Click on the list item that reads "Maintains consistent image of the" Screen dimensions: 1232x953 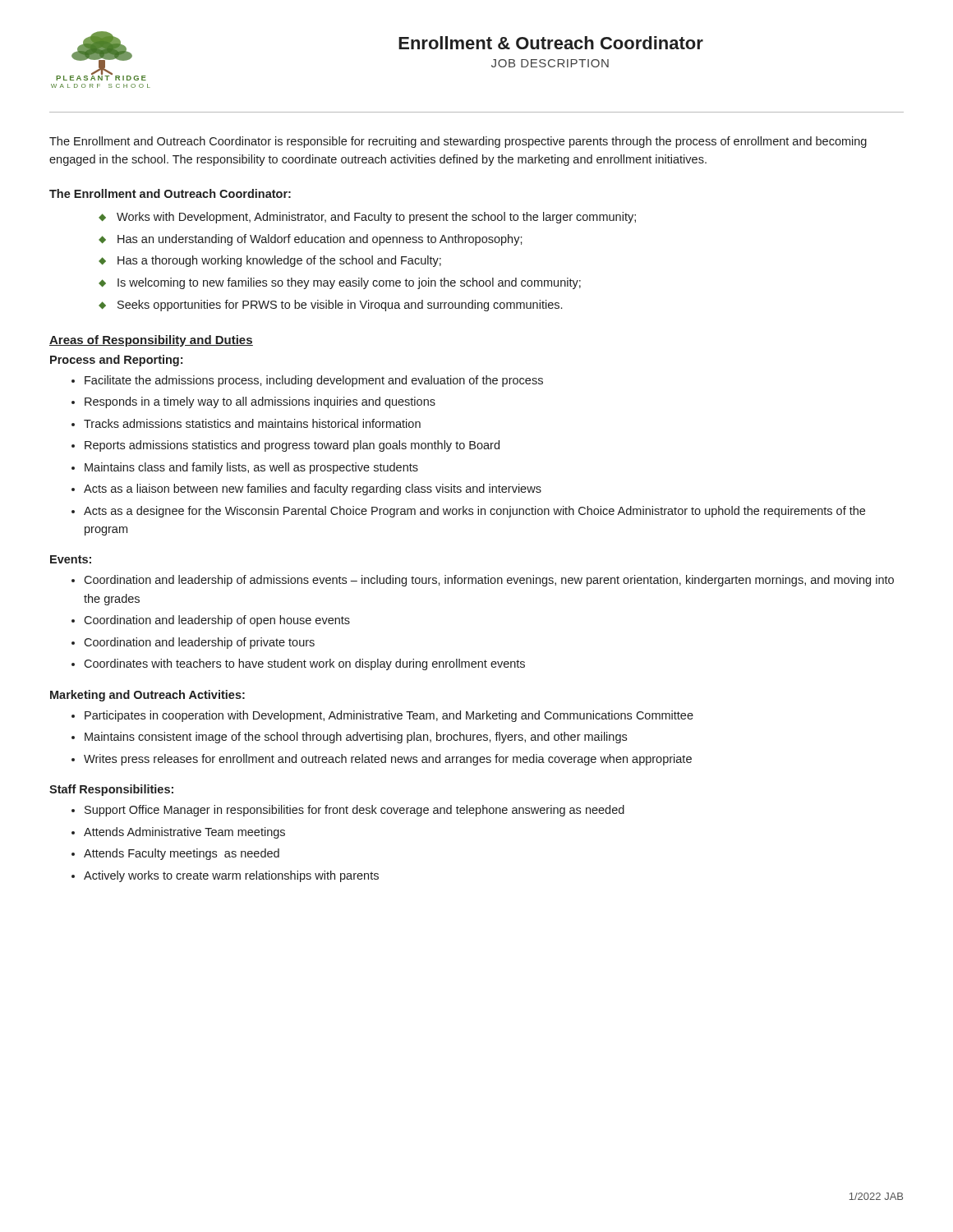click(x=356, y=737)
